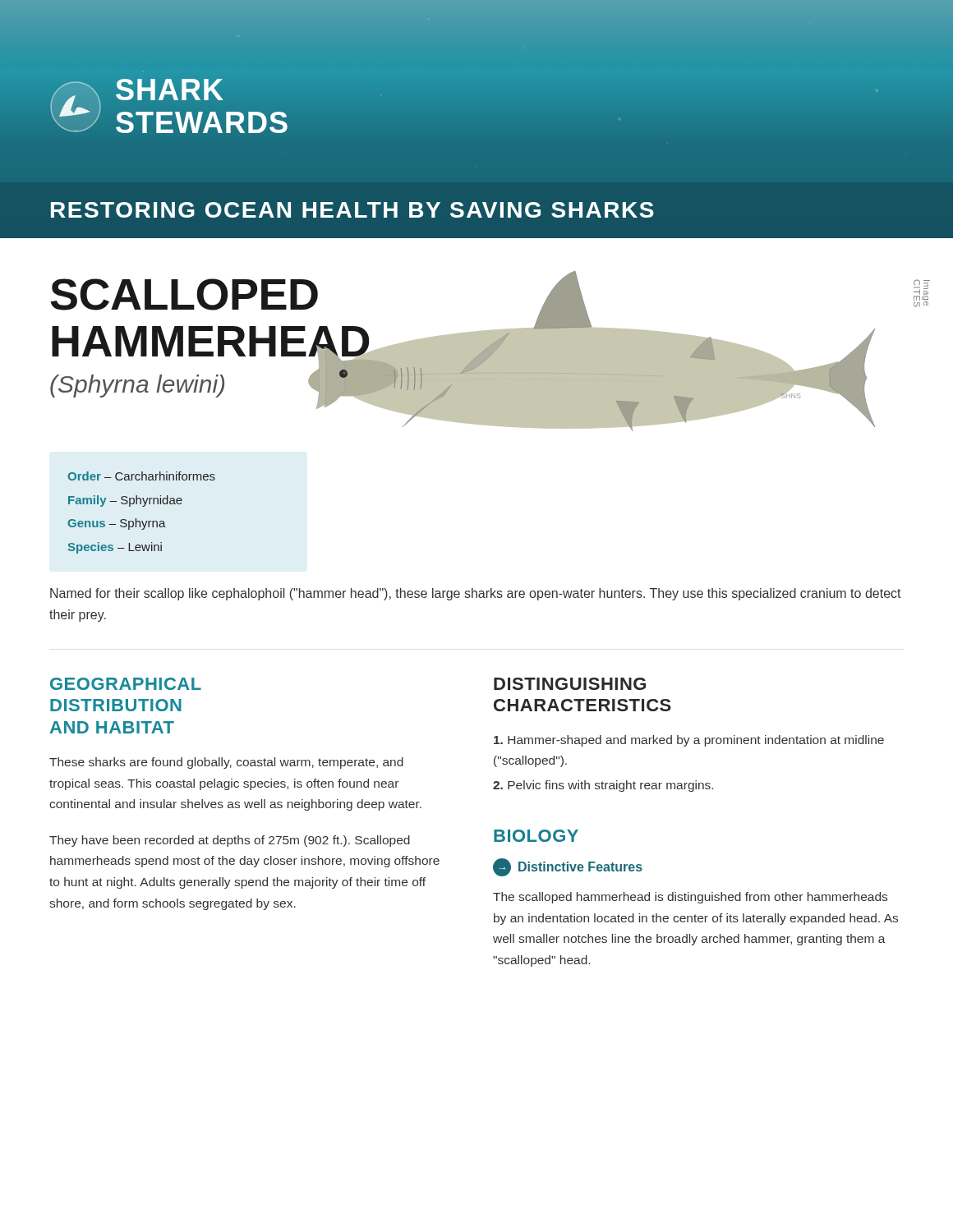Find the block on this page that starts "These sharks are"

(x=236, y=783)
